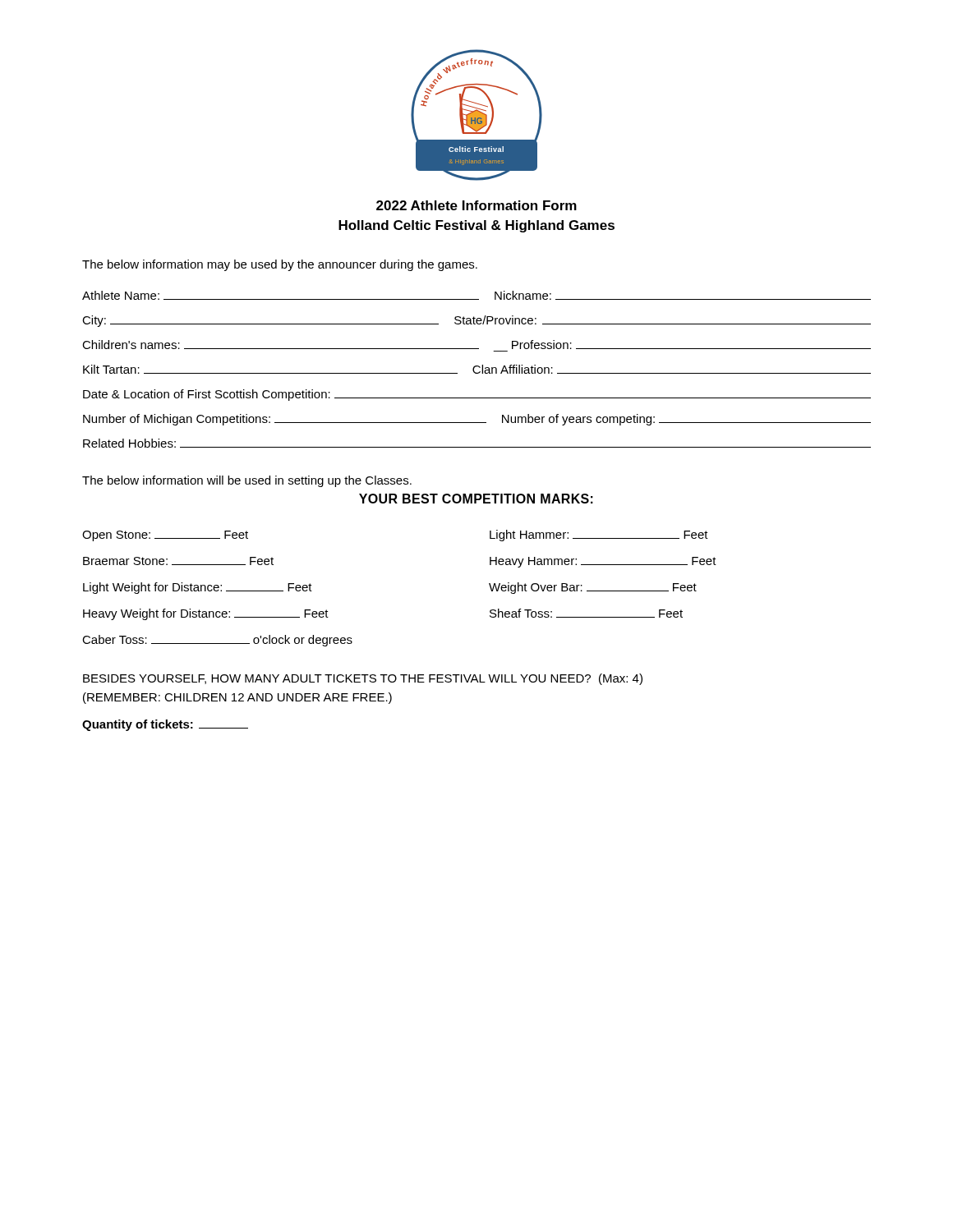Locate the text that reads "Athlete Name: Nickname:"
The height and width of the screenshot is (1232, 953).
coord(476,294)
